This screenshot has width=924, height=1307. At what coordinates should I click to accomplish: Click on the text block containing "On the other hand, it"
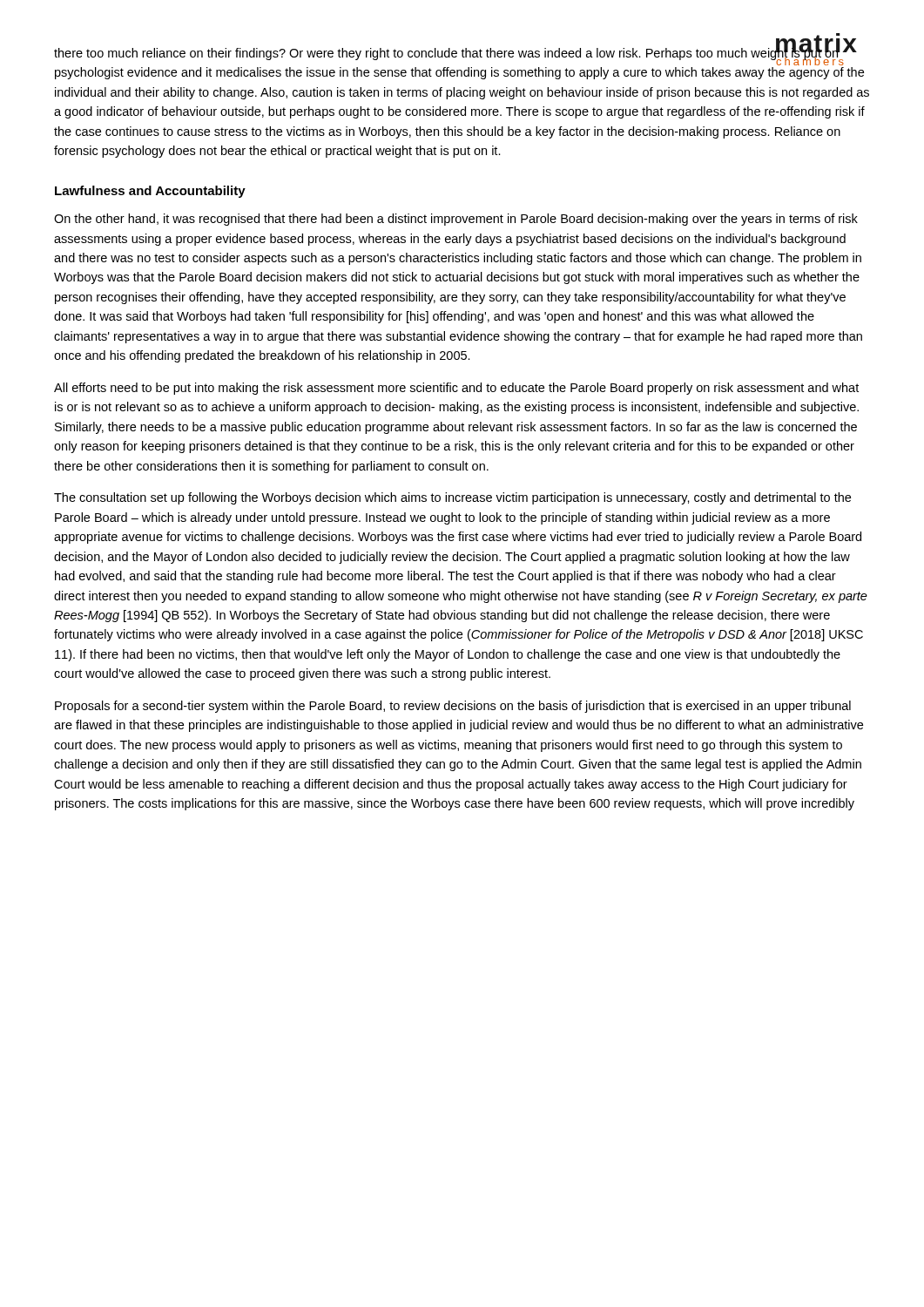(462, 287)
